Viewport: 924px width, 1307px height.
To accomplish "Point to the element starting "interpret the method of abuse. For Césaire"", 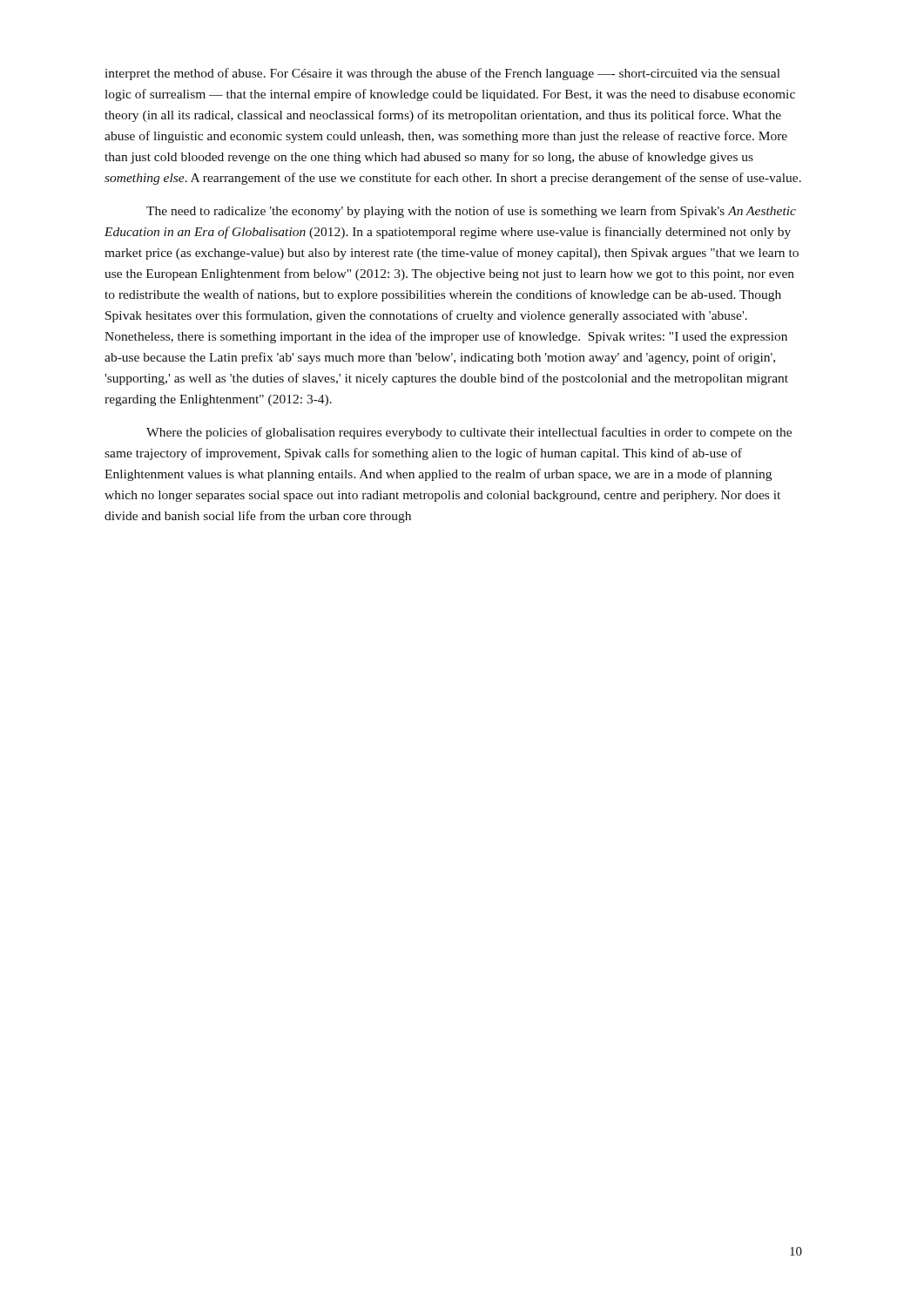I will click(x=453, y=126).
